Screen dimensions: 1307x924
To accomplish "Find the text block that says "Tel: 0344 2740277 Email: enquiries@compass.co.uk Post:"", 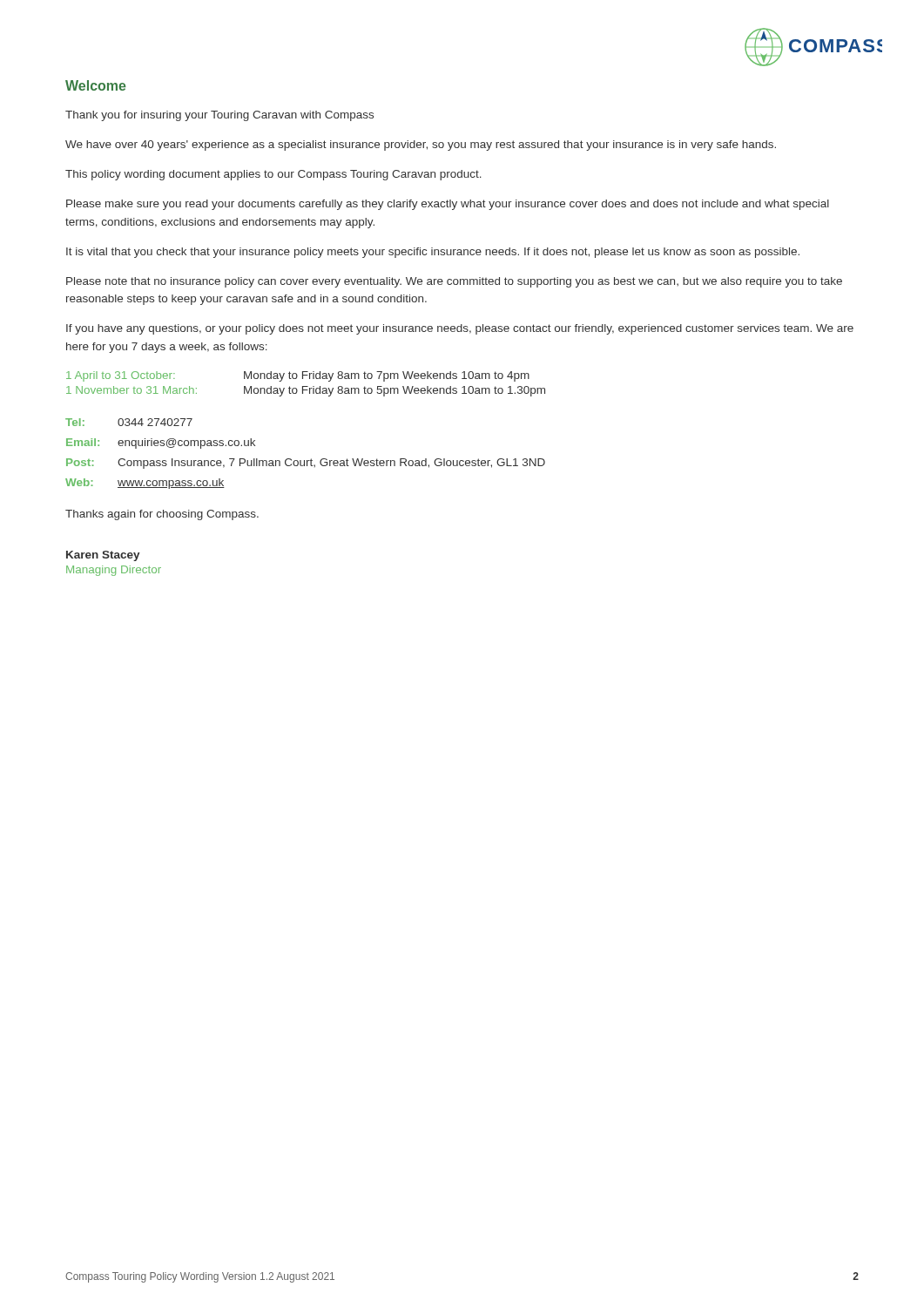I will point(462,453).
